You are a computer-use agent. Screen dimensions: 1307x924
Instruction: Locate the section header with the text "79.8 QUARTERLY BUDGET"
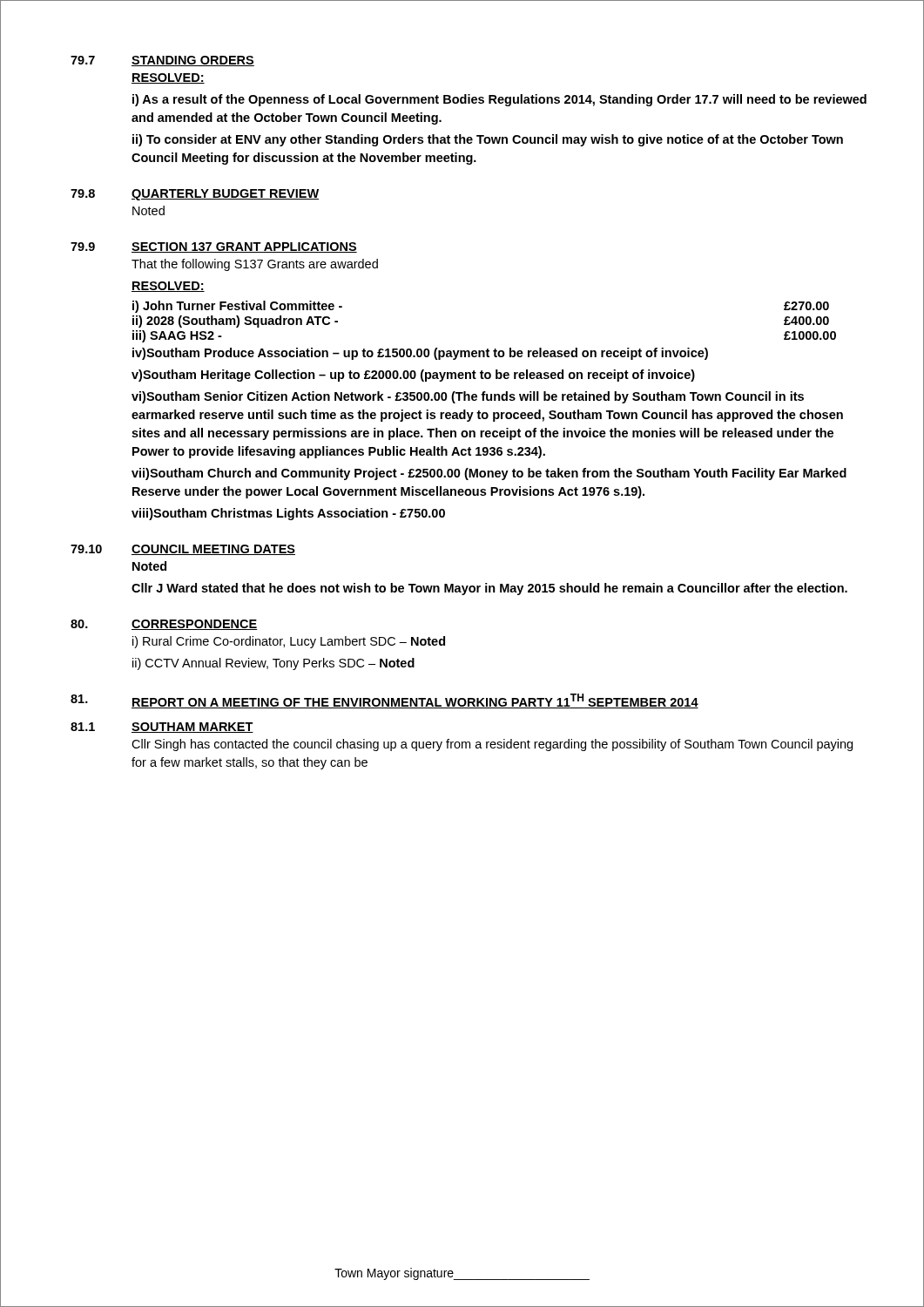[195, 195]
